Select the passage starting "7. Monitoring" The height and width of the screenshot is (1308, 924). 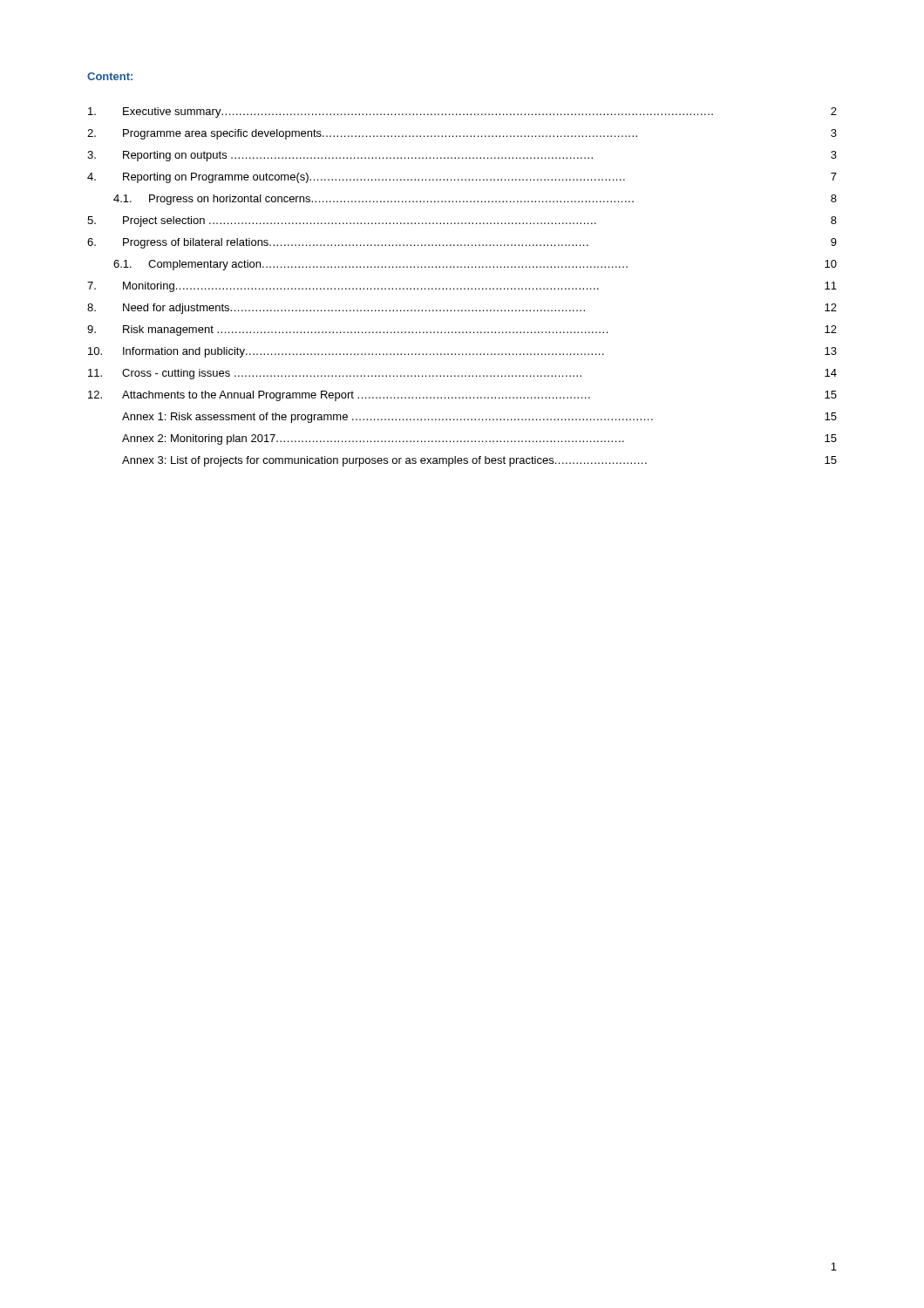click(x=462, y=286)
